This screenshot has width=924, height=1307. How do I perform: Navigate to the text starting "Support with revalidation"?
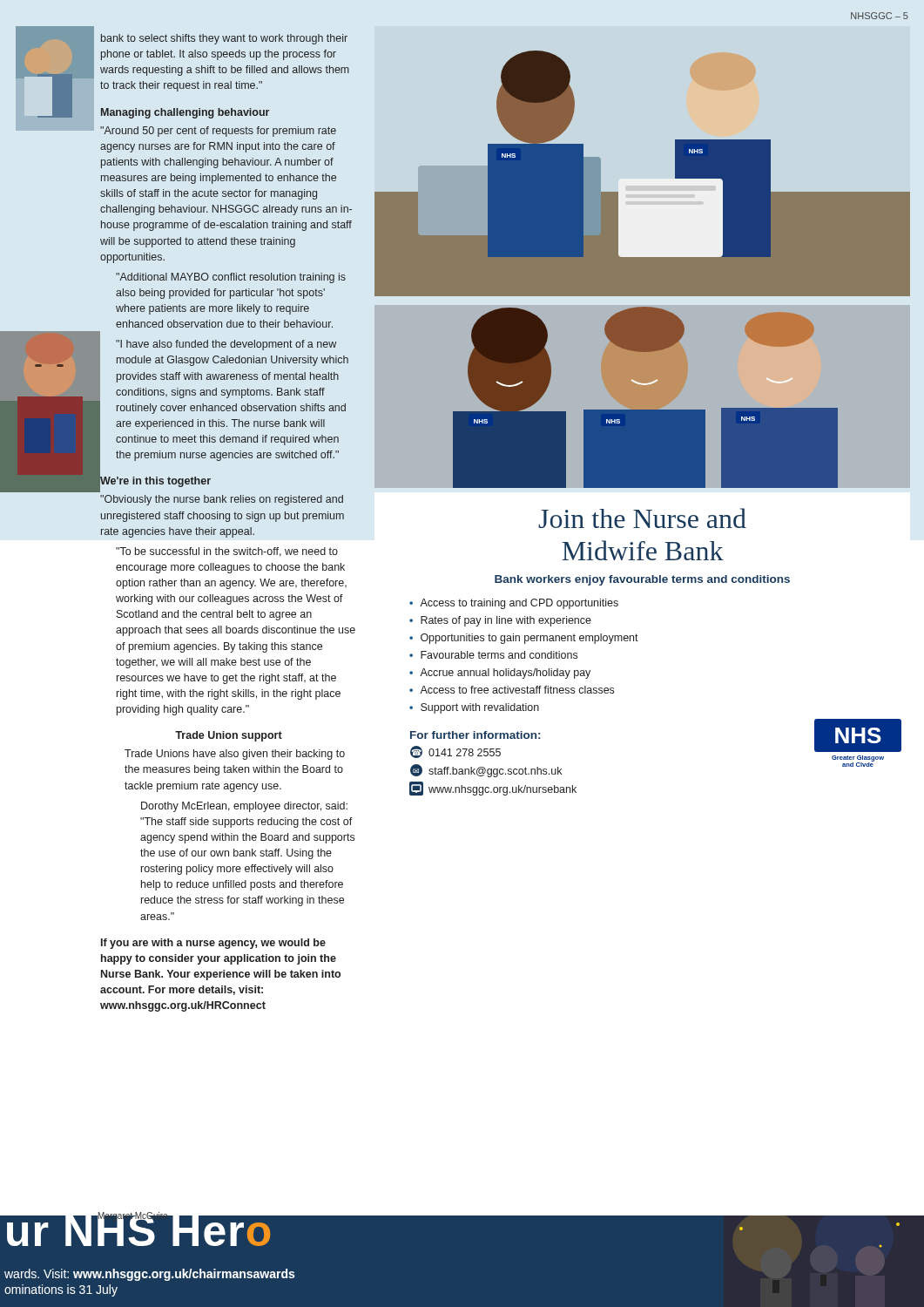(480, 707)
